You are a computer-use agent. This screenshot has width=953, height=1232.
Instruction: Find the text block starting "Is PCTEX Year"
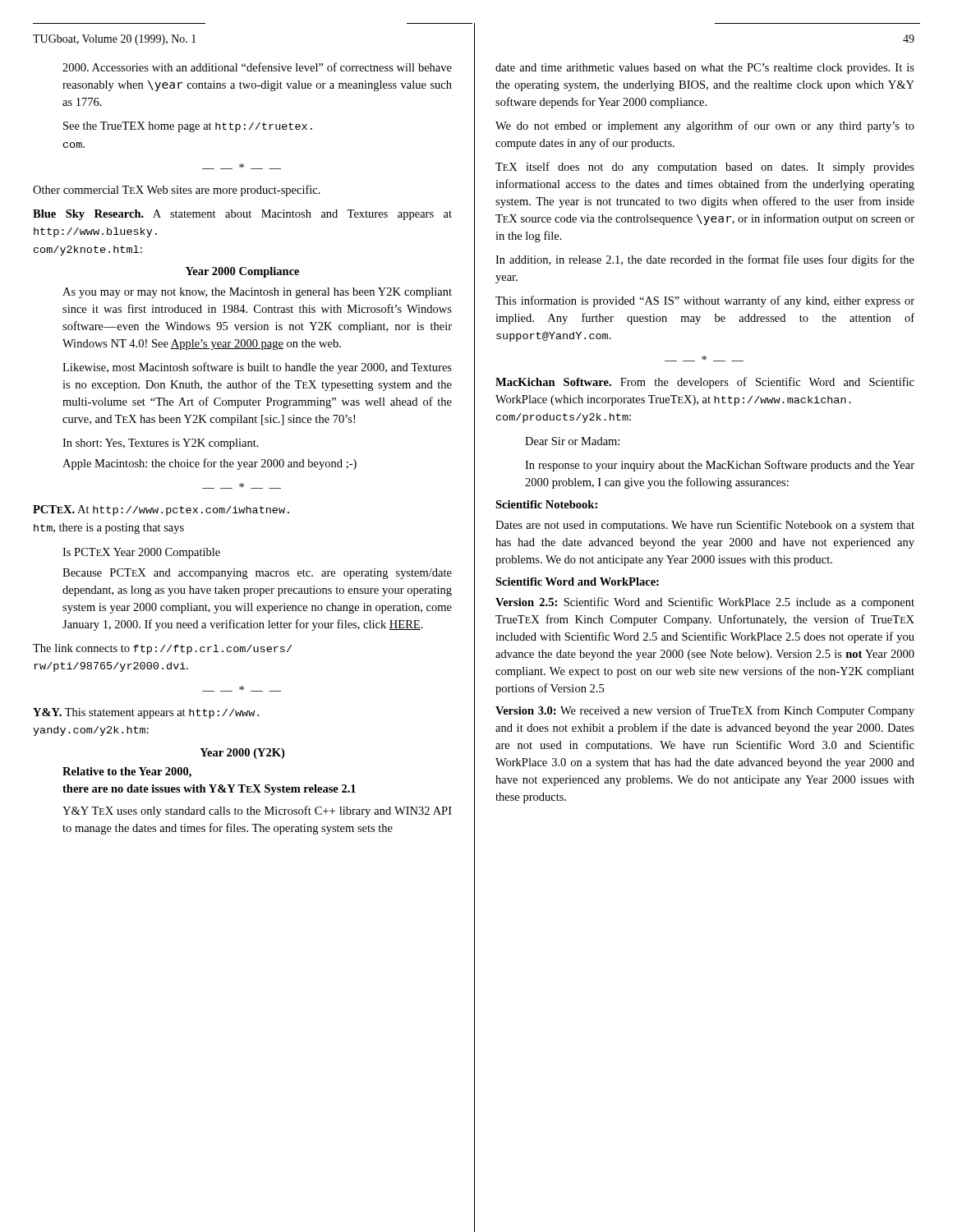coord(141,552)
